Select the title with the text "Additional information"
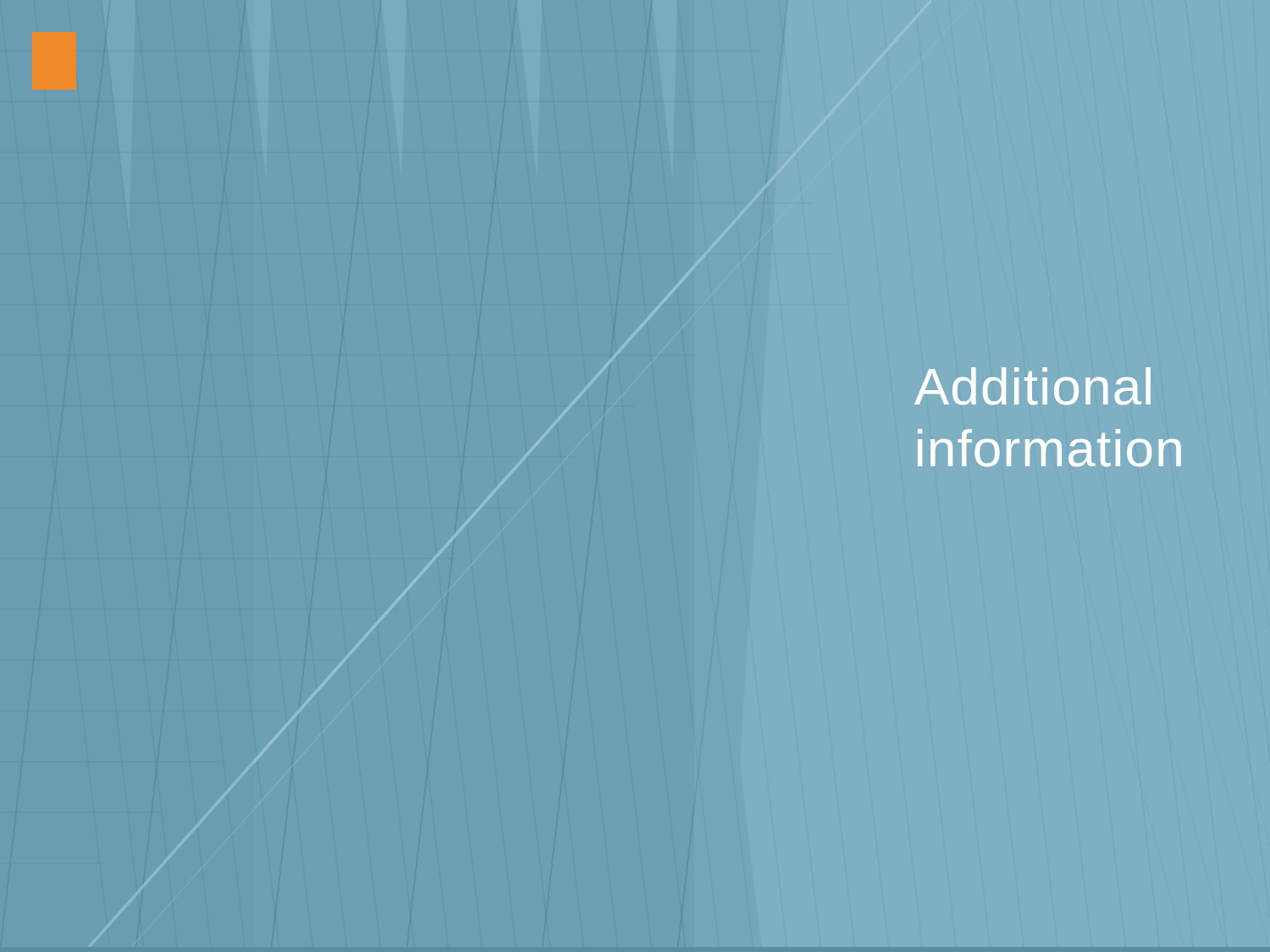 (x=1050, y=417)
